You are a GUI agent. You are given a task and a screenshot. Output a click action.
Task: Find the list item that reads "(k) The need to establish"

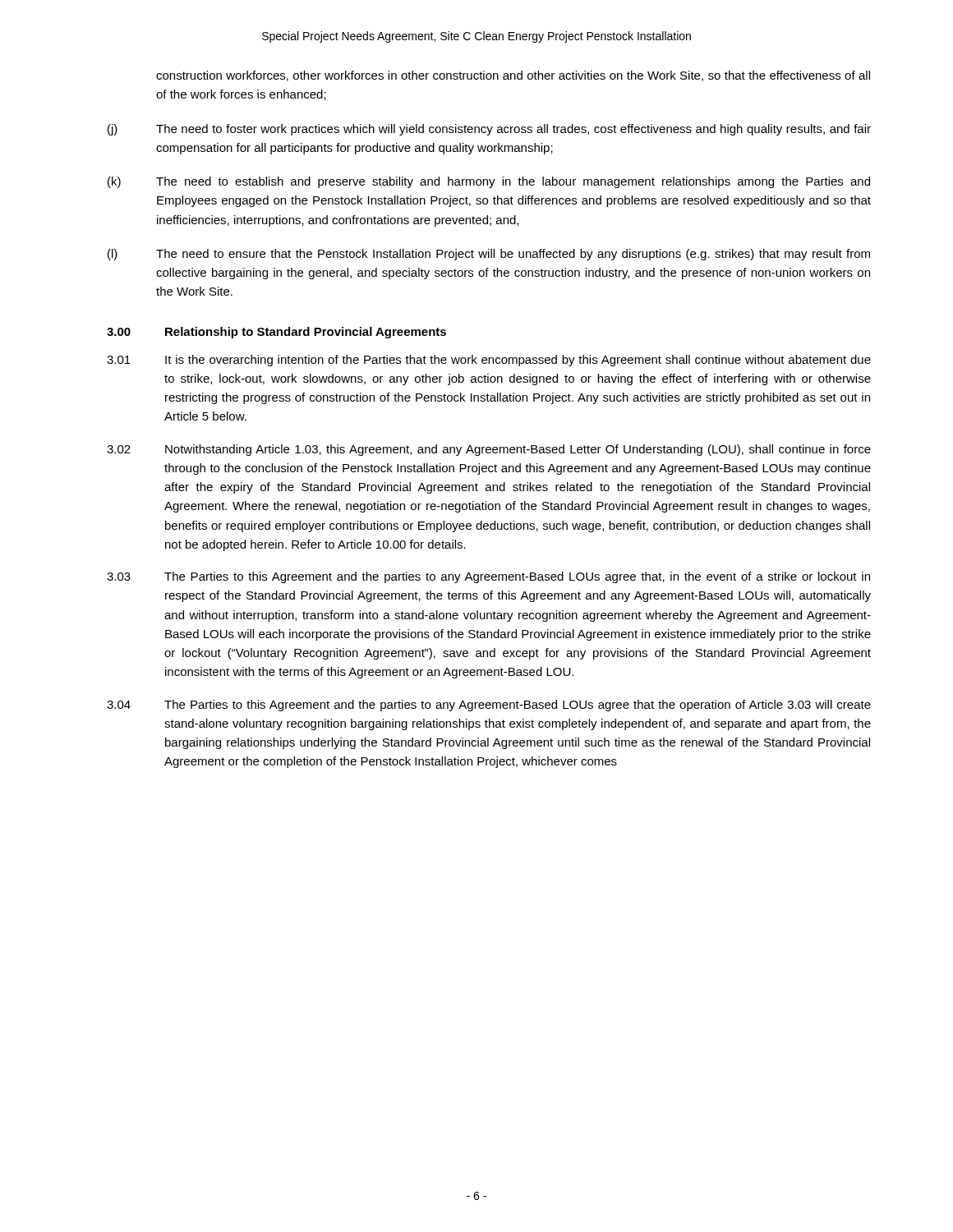pyautogui.click(x=489, y=200)
